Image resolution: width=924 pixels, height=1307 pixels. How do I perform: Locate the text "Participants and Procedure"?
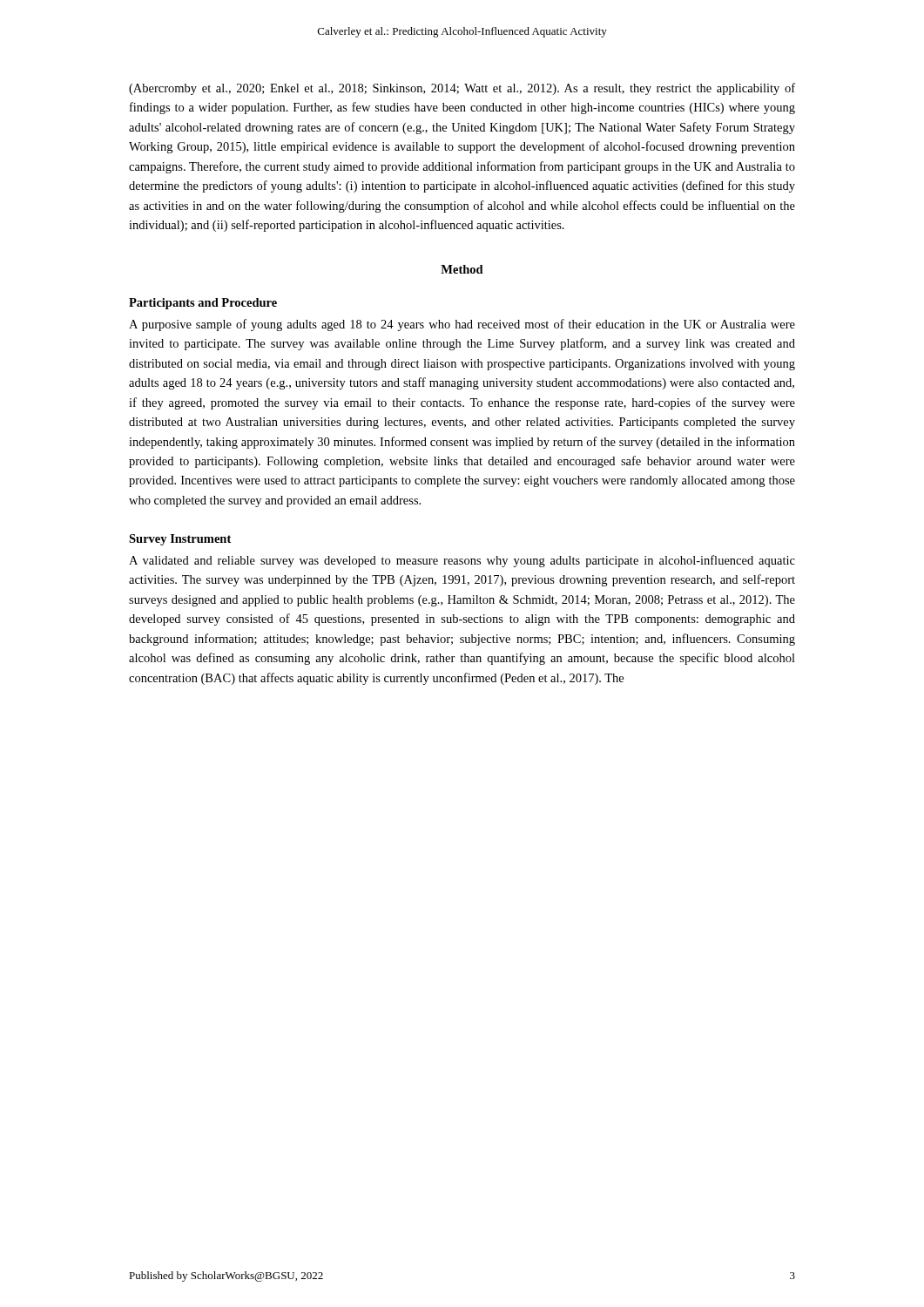pos(203,303)
